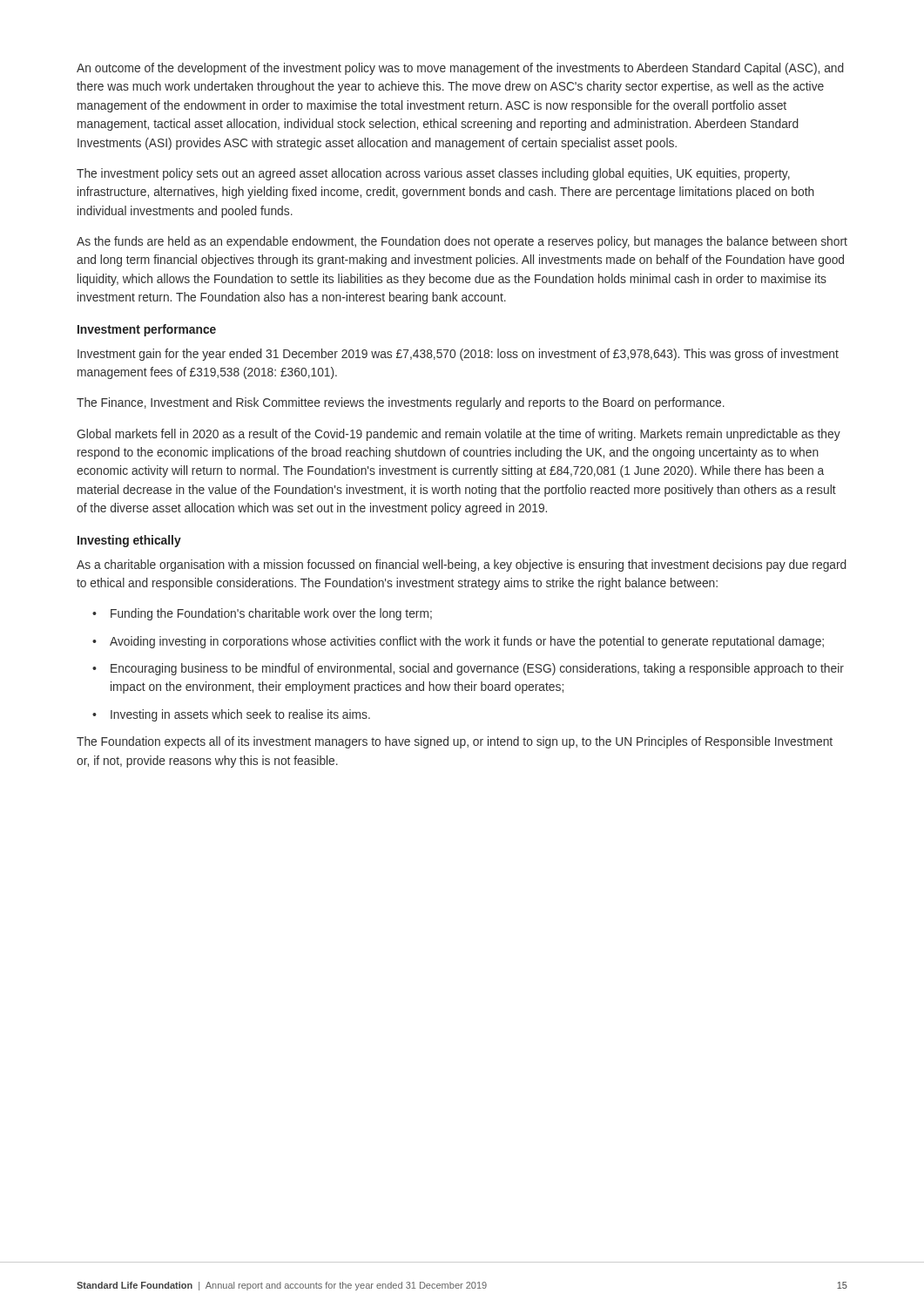The image size is (924, 1307).
Task: Select the text block that says "The investment policy sets"
Action: (446, 192)
